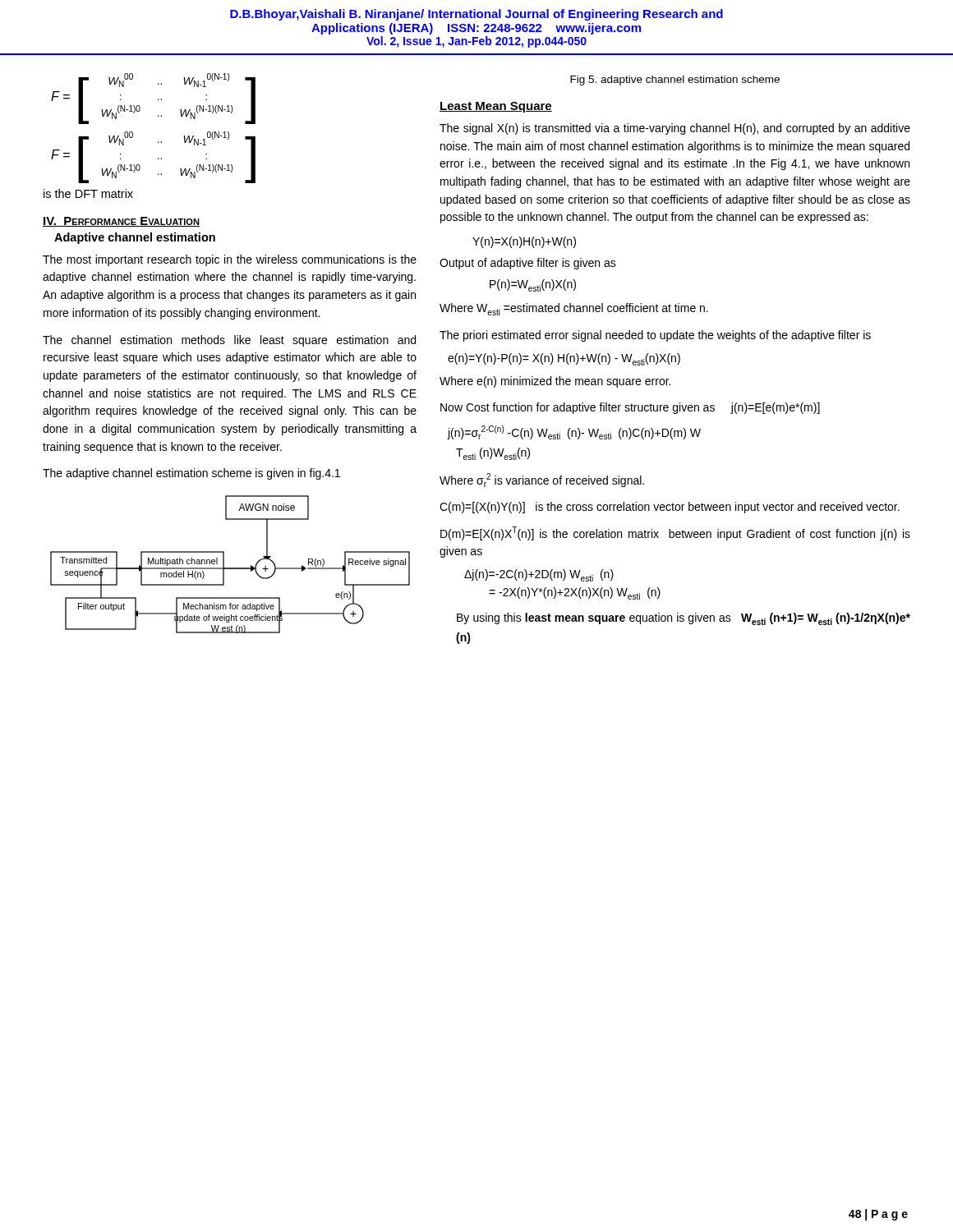Locate the element starting "The channel estimation methods like least square"
This screenshot has height=1232, width=953.
tap(230, 394)
